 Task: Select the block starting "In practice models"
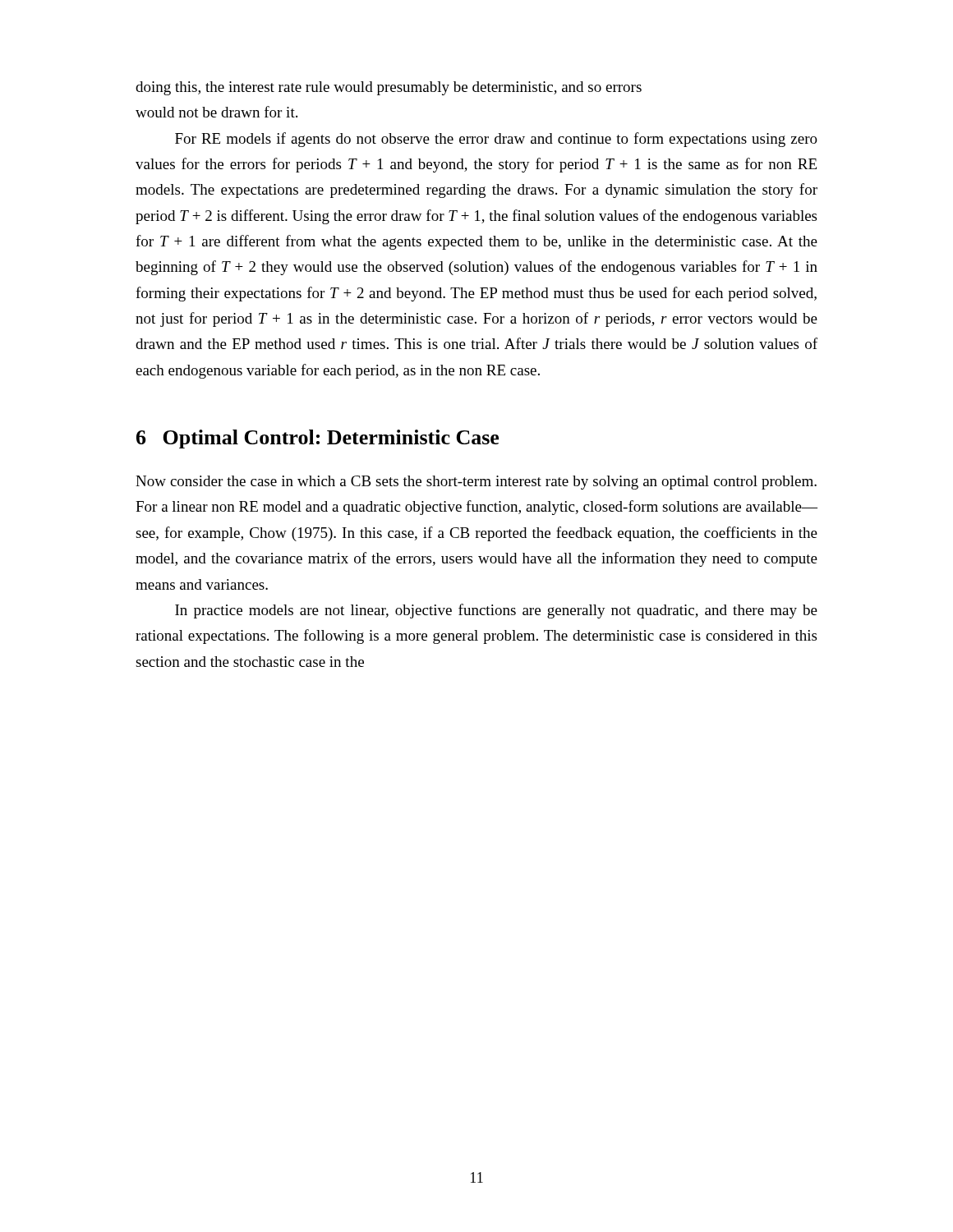tap(476, 636)
